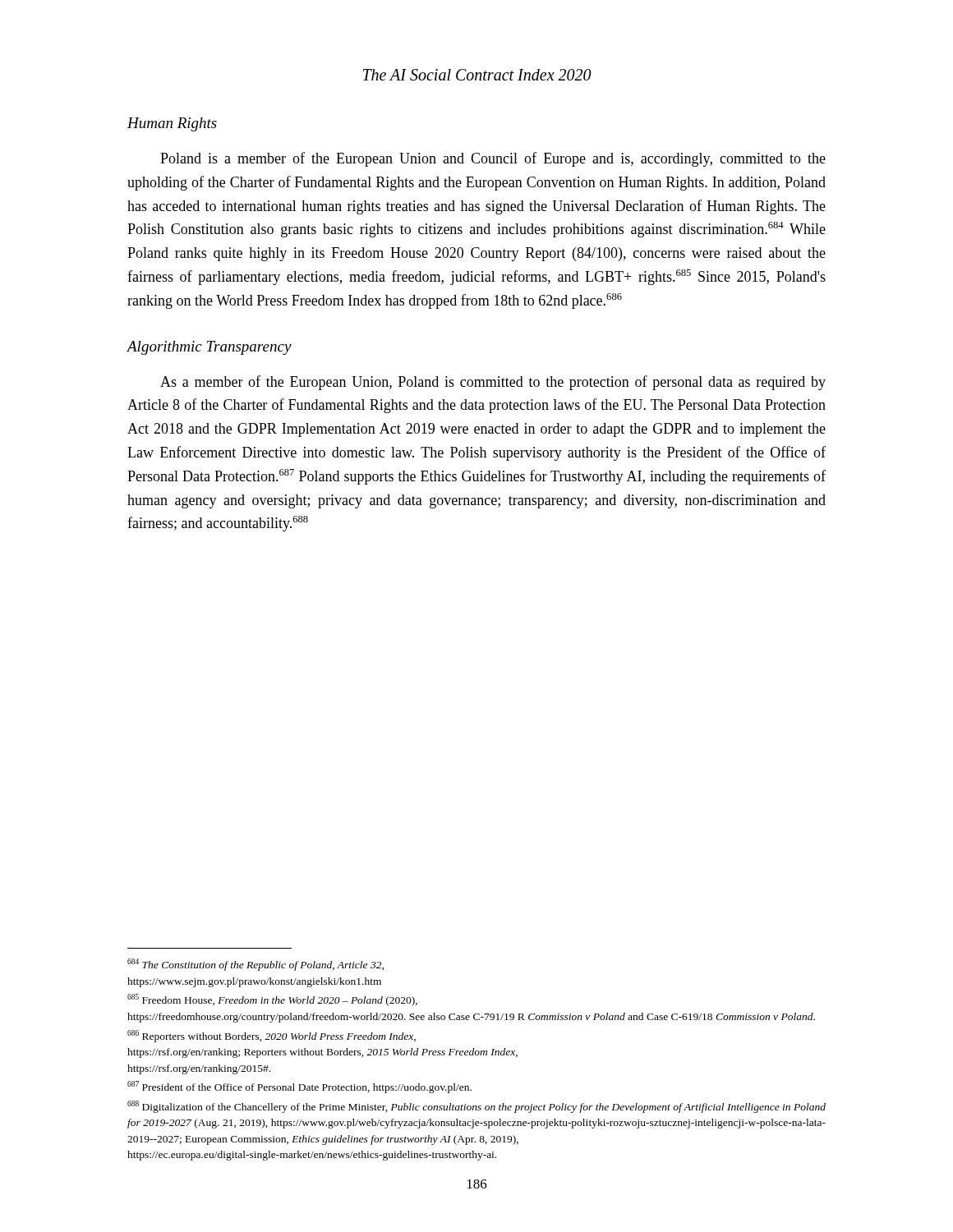
Task: Find the block on this page that starts "As a member of"
Action: click(x=476, y=453)
